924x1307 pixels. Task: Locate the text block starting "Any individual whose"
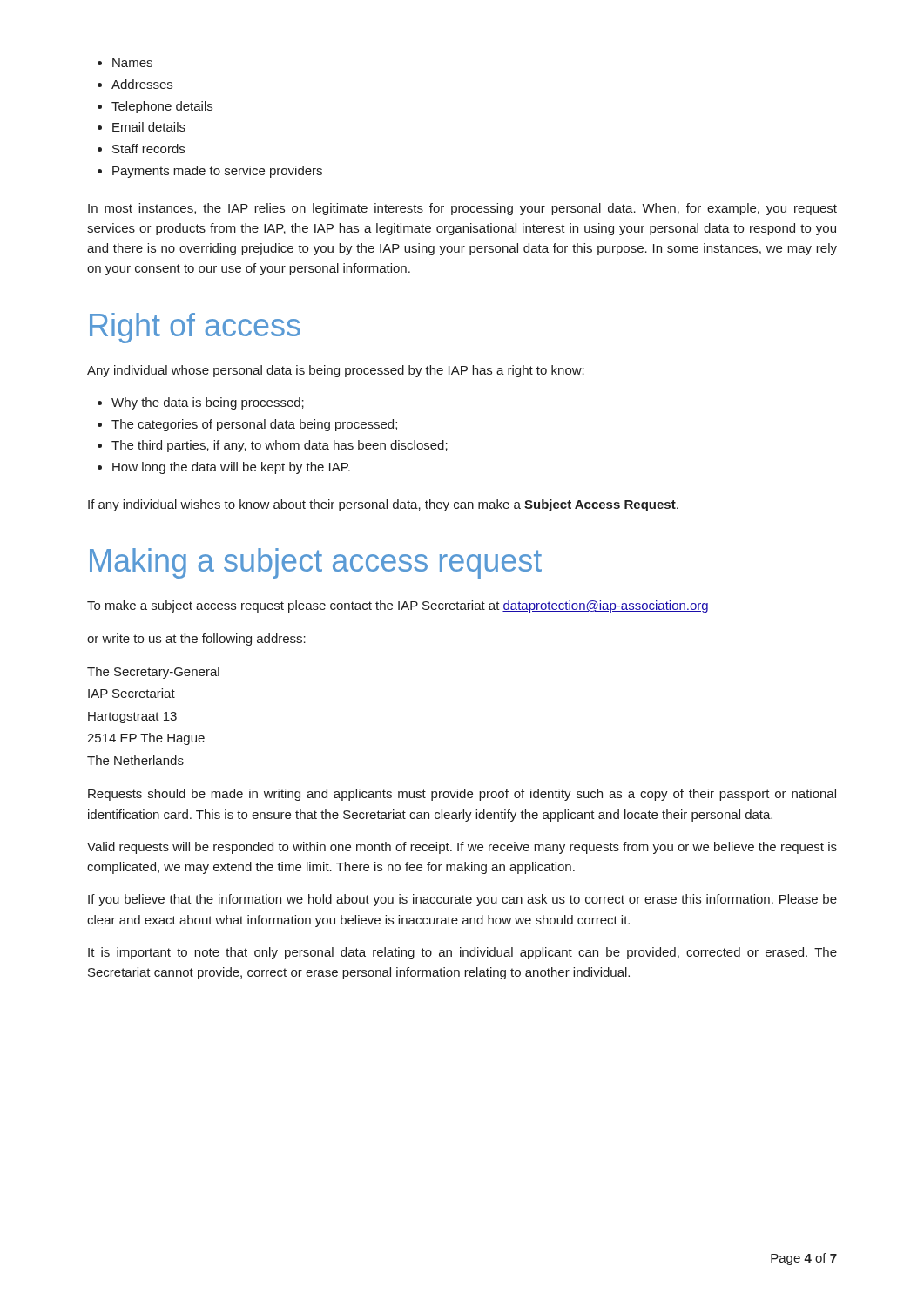(336, 370)
